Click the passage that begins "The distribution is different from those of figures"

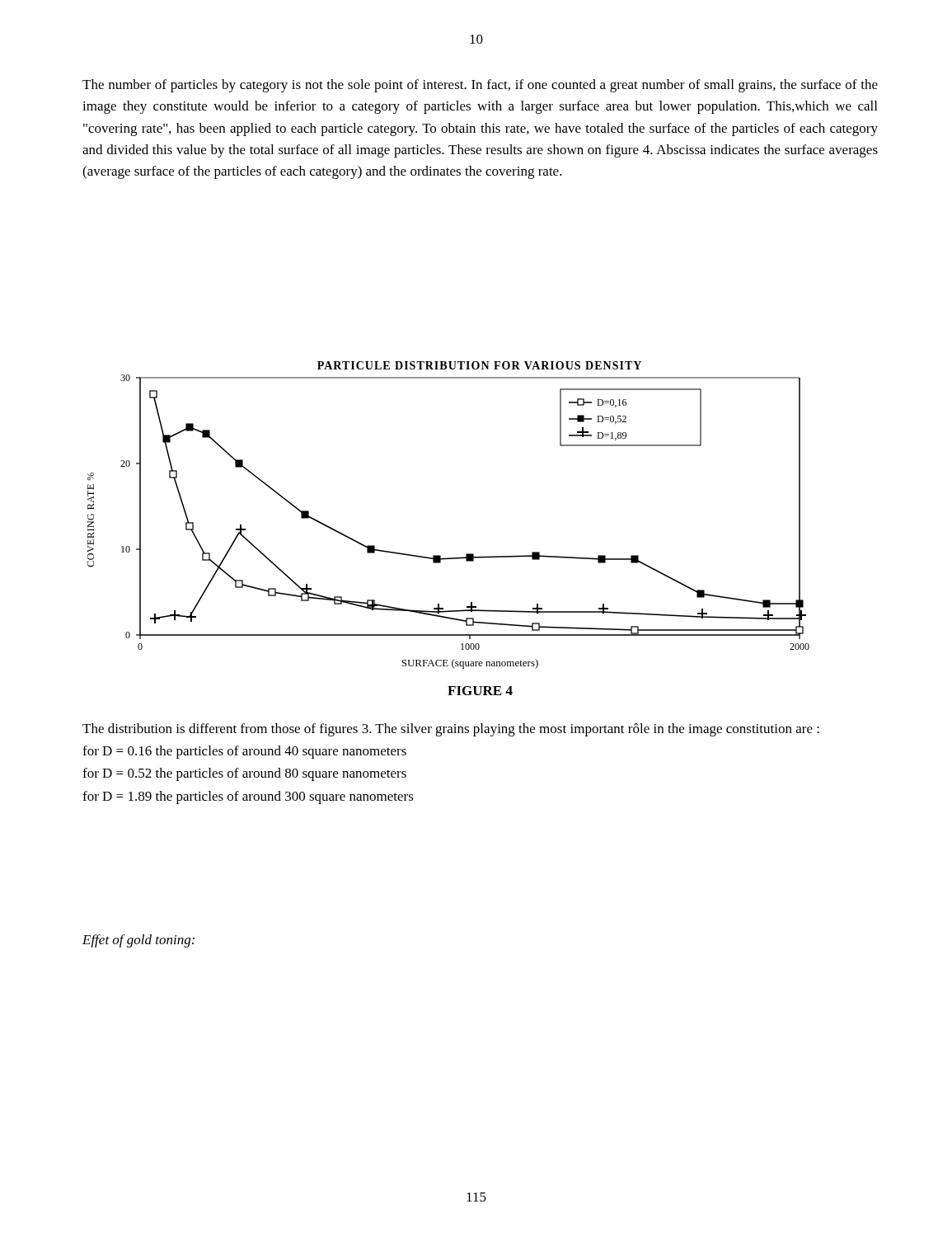[x=451, y=730]
